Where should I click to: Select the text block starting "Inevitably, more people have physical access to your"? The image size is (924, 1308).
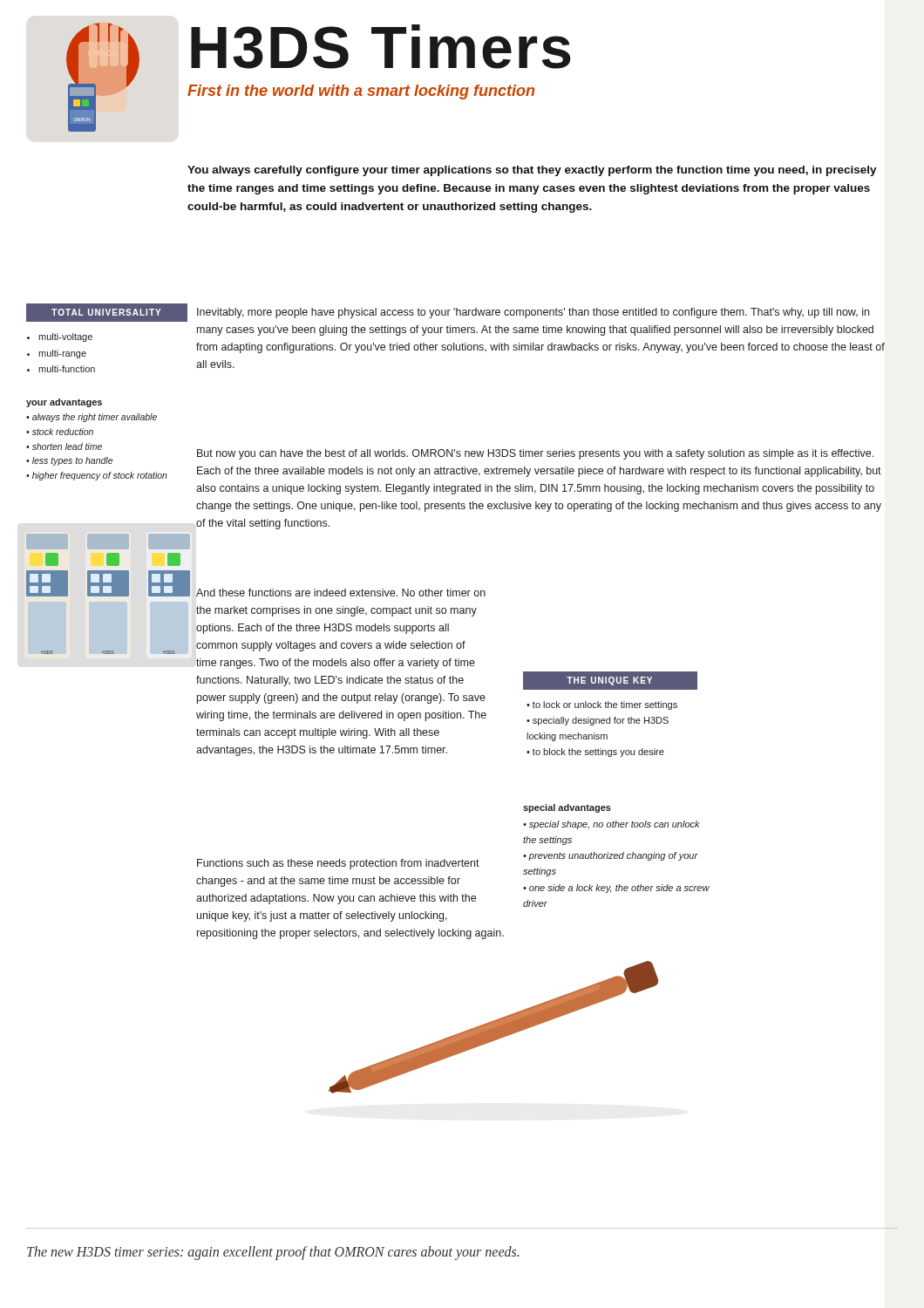click(x=540, y=338)
